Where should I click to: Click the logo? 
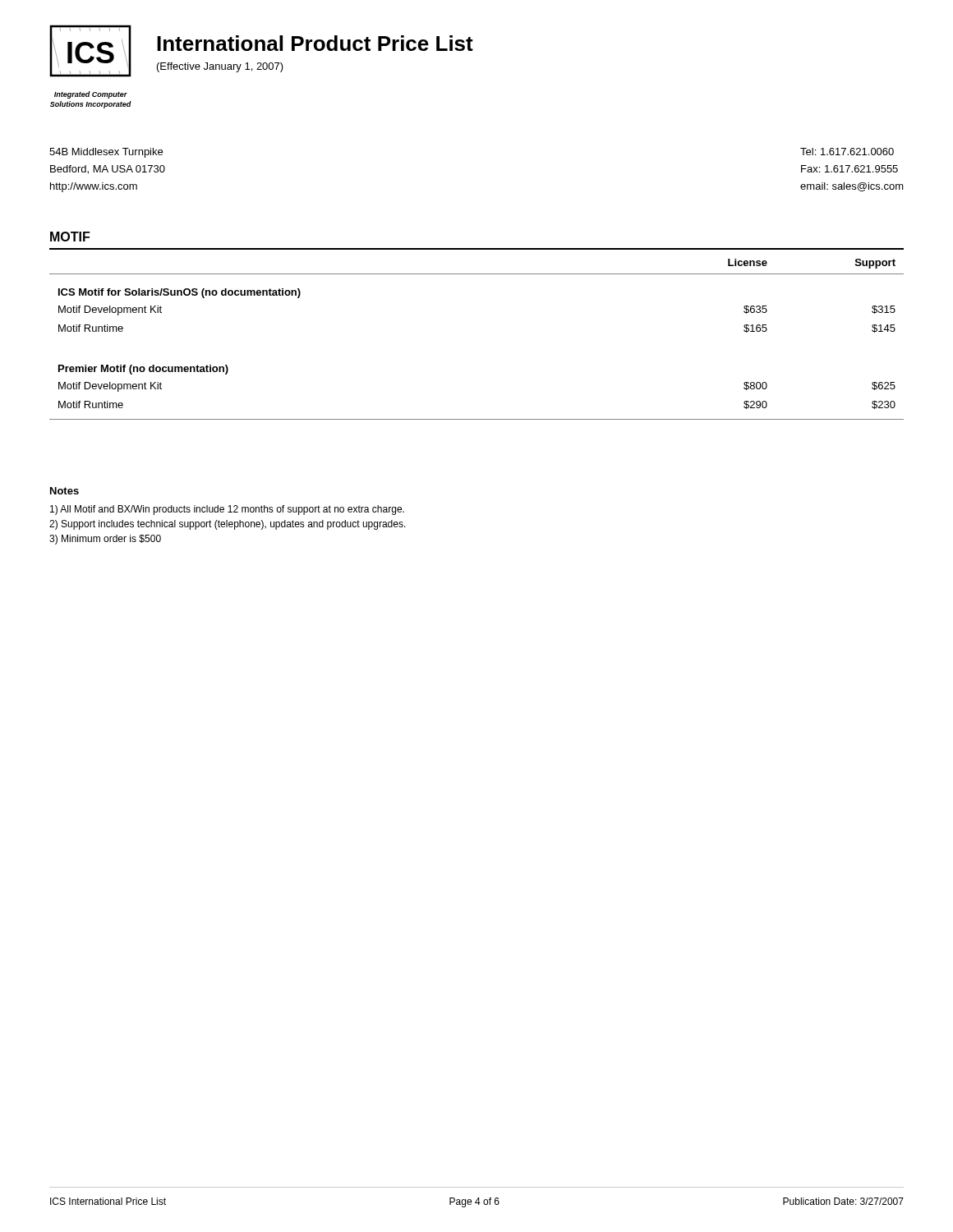click(90, 67)
